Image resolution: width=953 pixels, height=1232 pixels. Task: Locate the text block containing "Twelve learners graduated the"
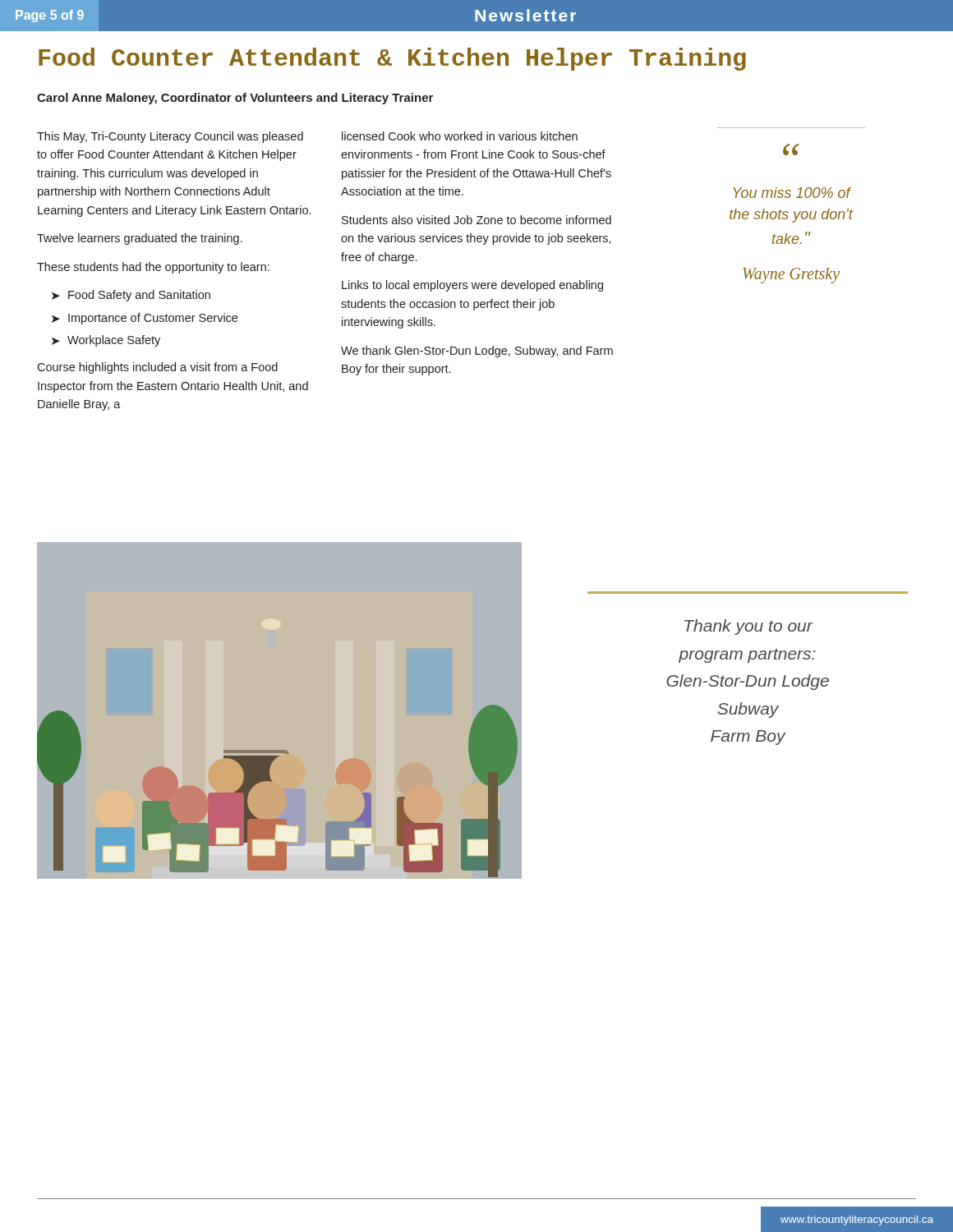[177, 239]
